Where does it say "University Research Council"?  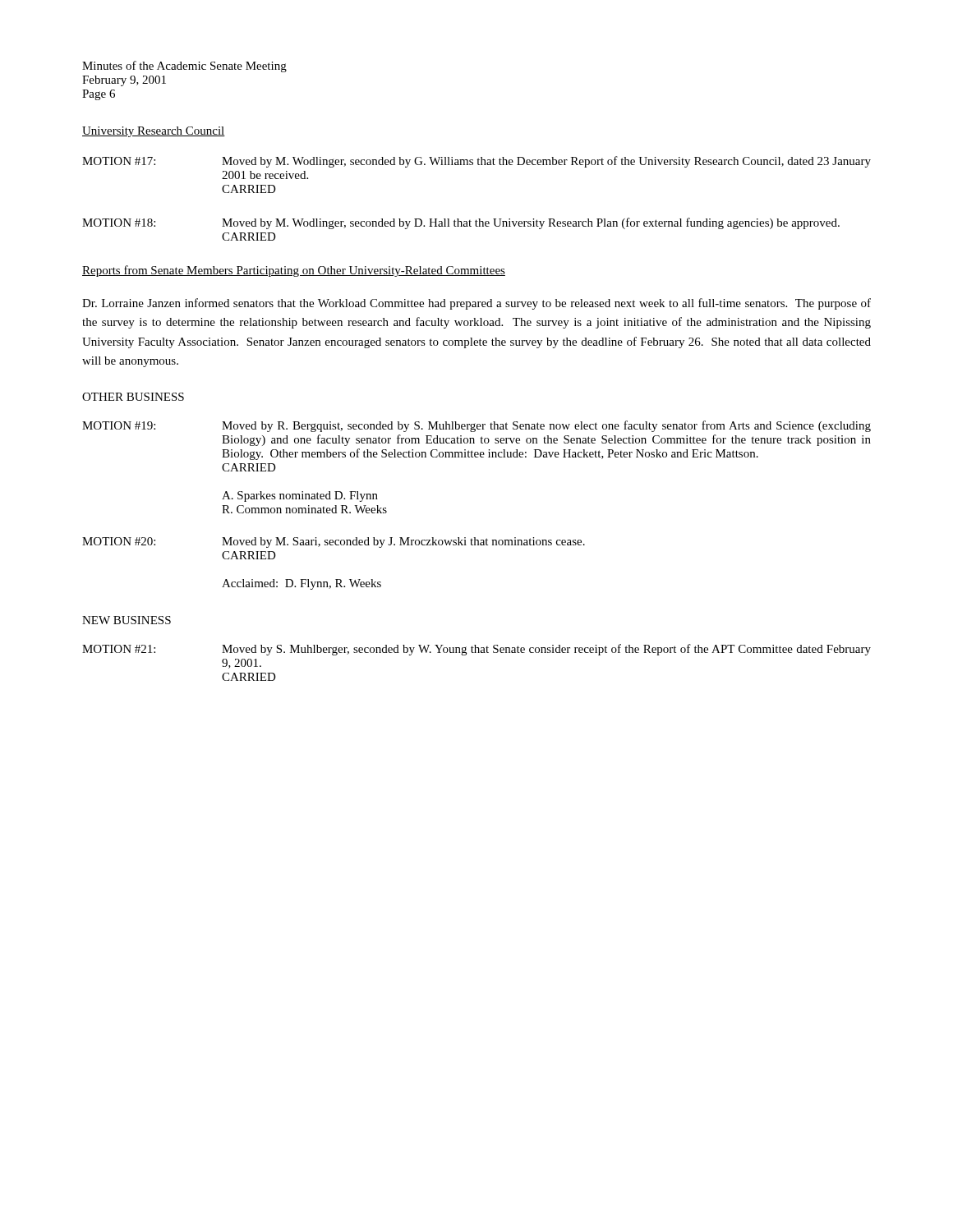tap(153, 131)
